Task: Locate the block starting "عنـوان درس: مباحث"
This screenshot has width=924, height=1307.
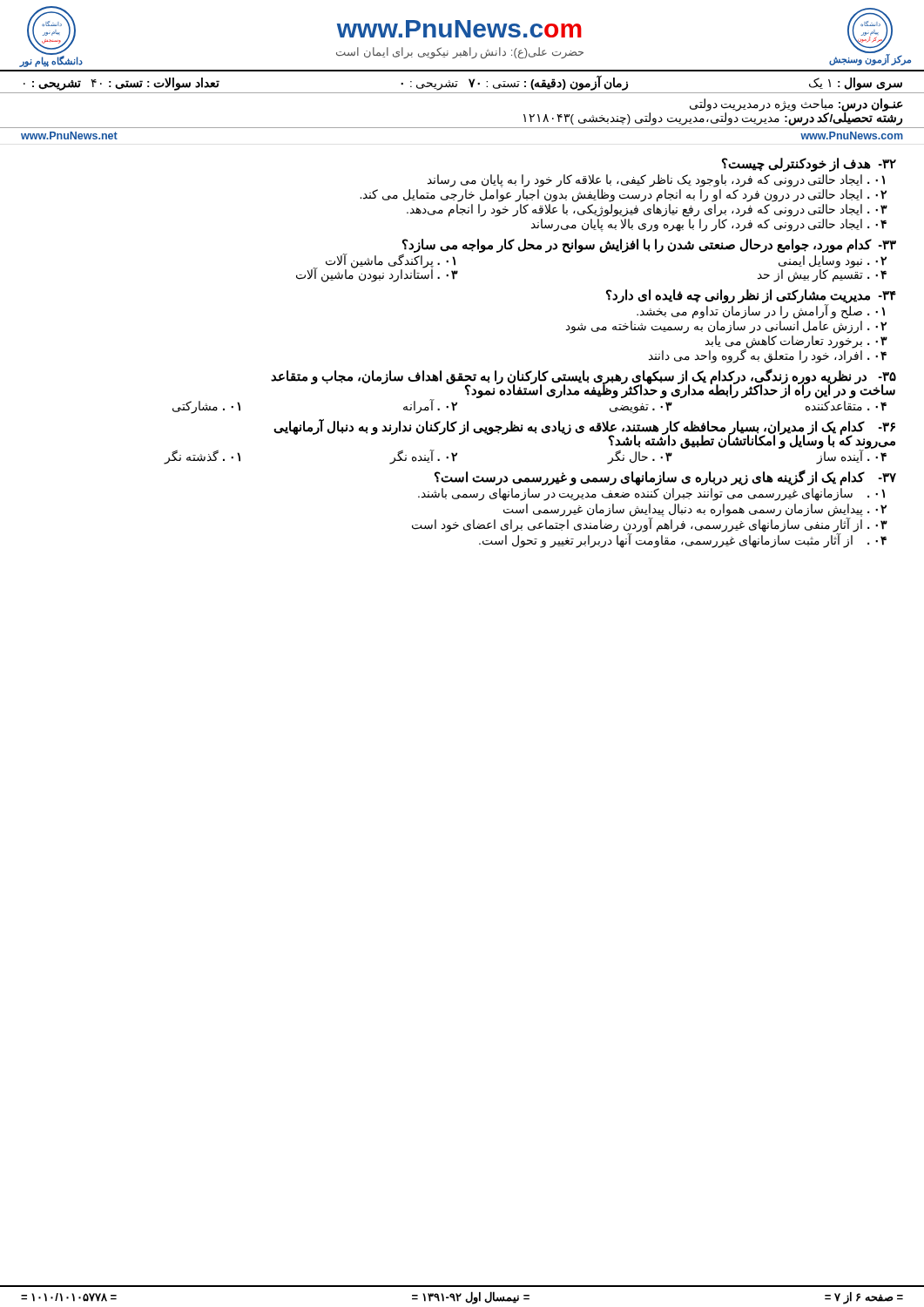Action: point(713,112)
